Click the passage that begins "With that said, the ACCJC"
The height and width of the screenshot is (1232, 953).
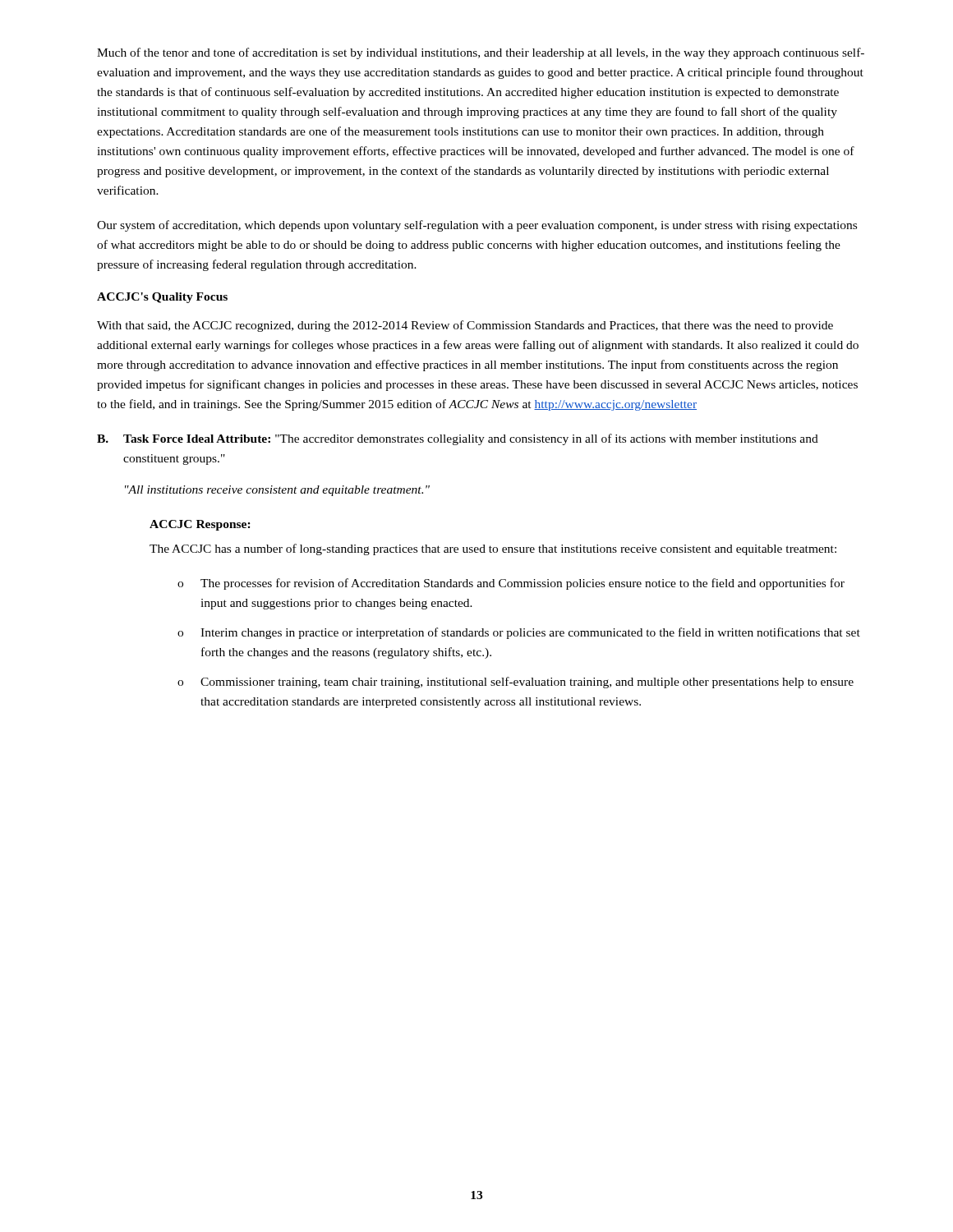coord(478,364)
